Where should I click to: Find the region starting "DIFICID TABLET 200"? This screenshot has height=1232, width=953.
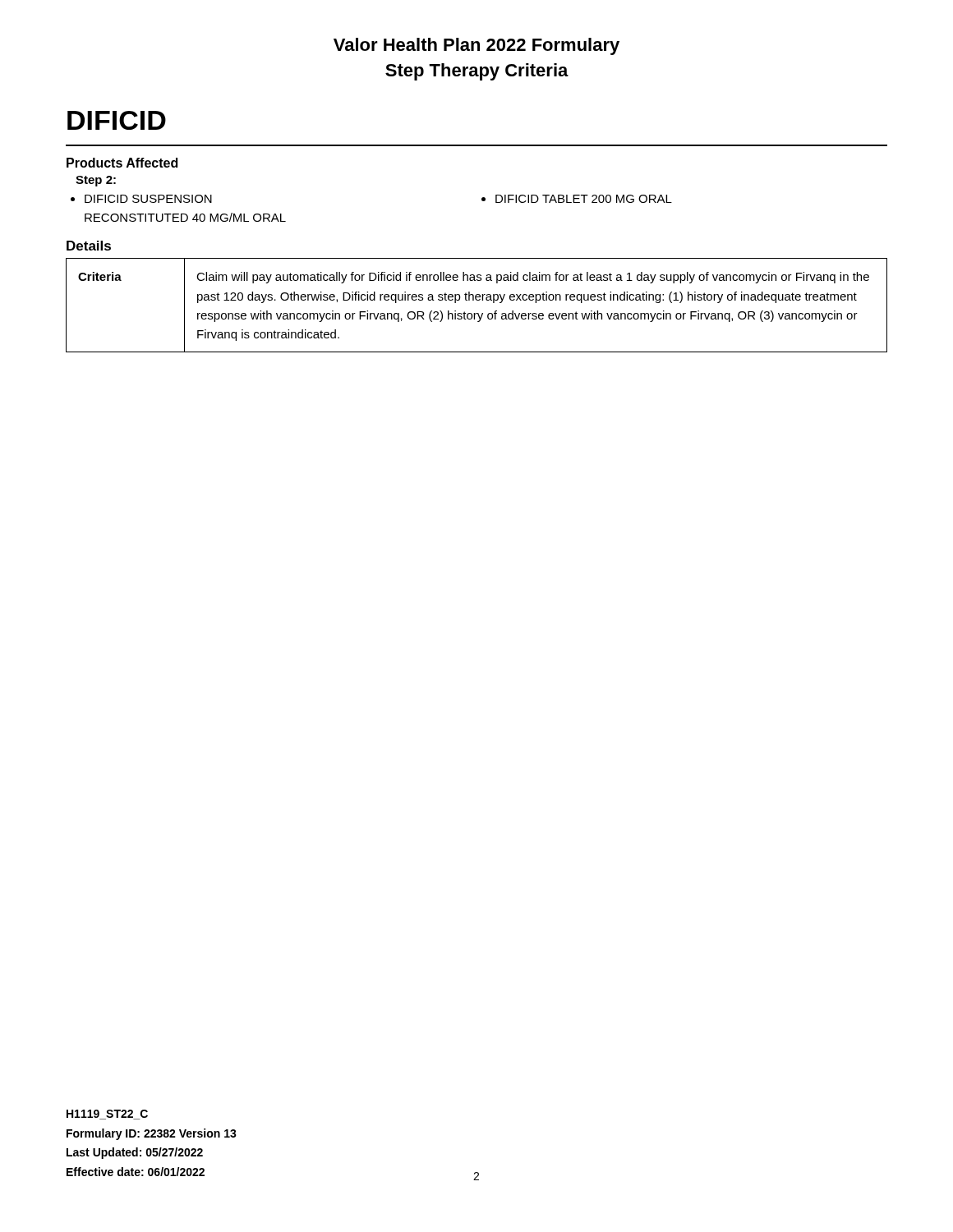[x=583, y=199]
